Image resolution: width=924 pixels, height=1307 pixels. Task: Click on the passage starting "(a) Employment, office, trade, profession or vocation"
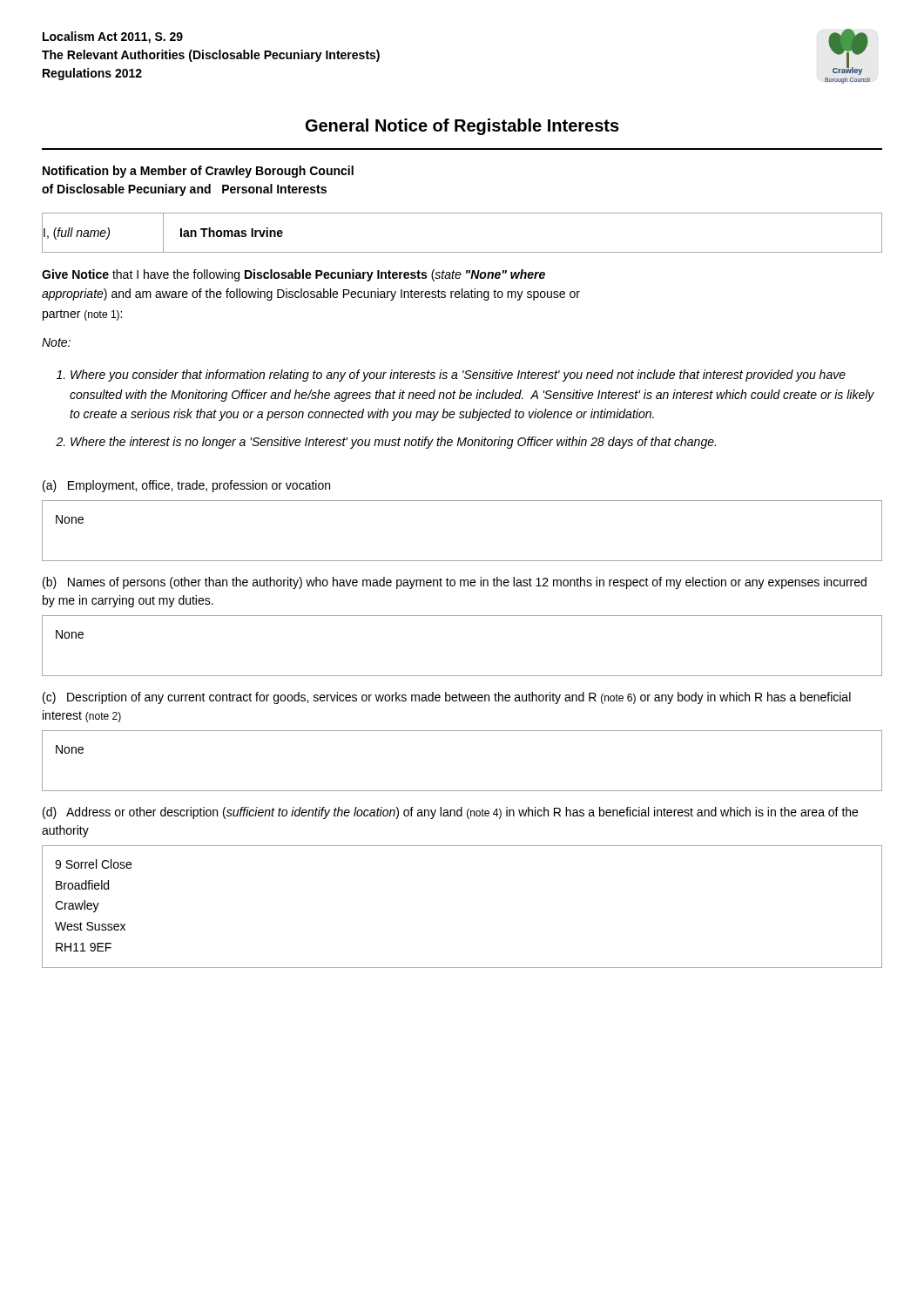[x=186, y=485]
